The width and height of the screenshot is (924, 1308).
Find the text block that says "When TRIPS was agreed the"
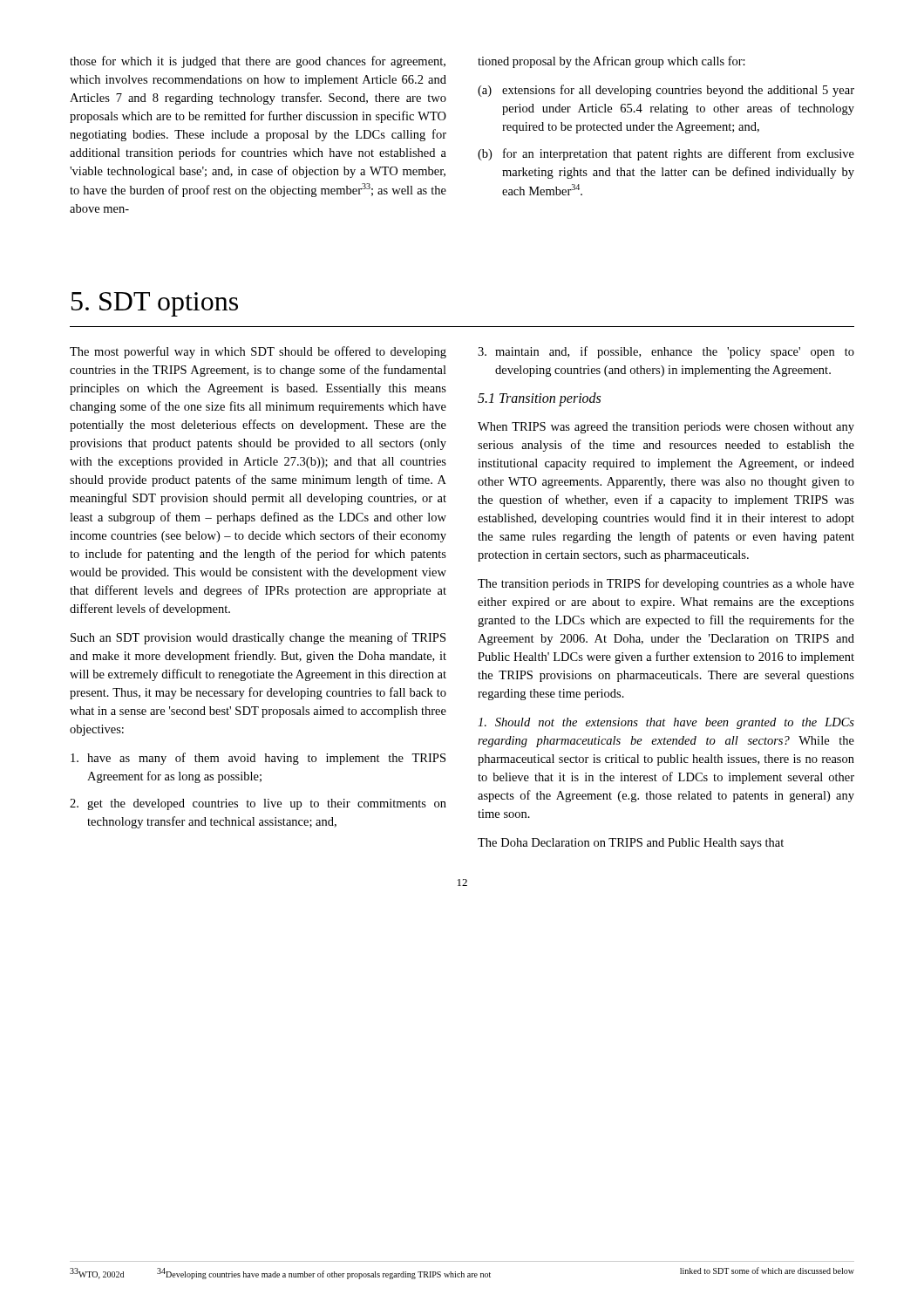666,491
